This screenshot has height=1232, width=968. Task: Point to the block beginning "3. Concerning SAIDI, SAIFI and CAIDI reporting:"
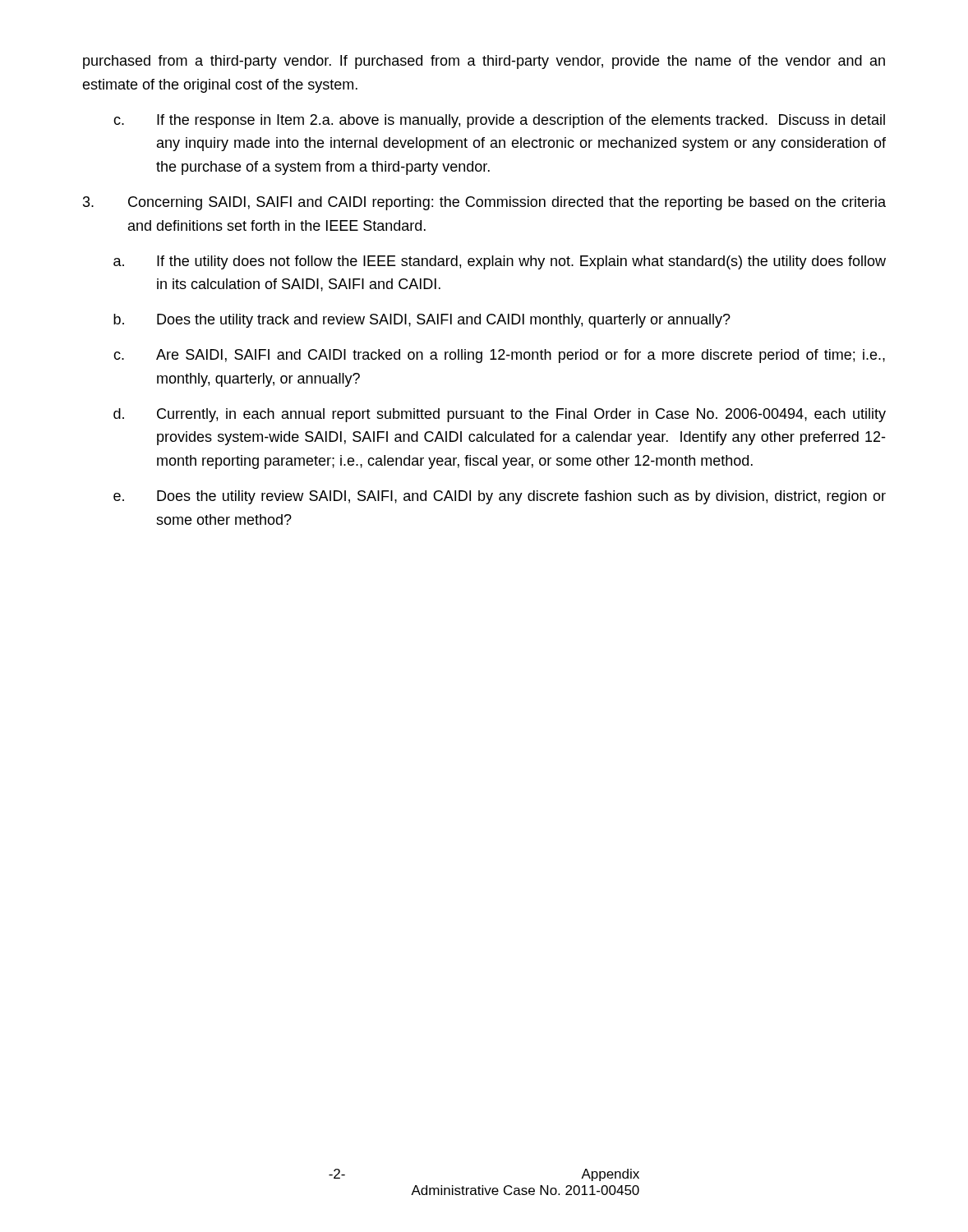484,214
